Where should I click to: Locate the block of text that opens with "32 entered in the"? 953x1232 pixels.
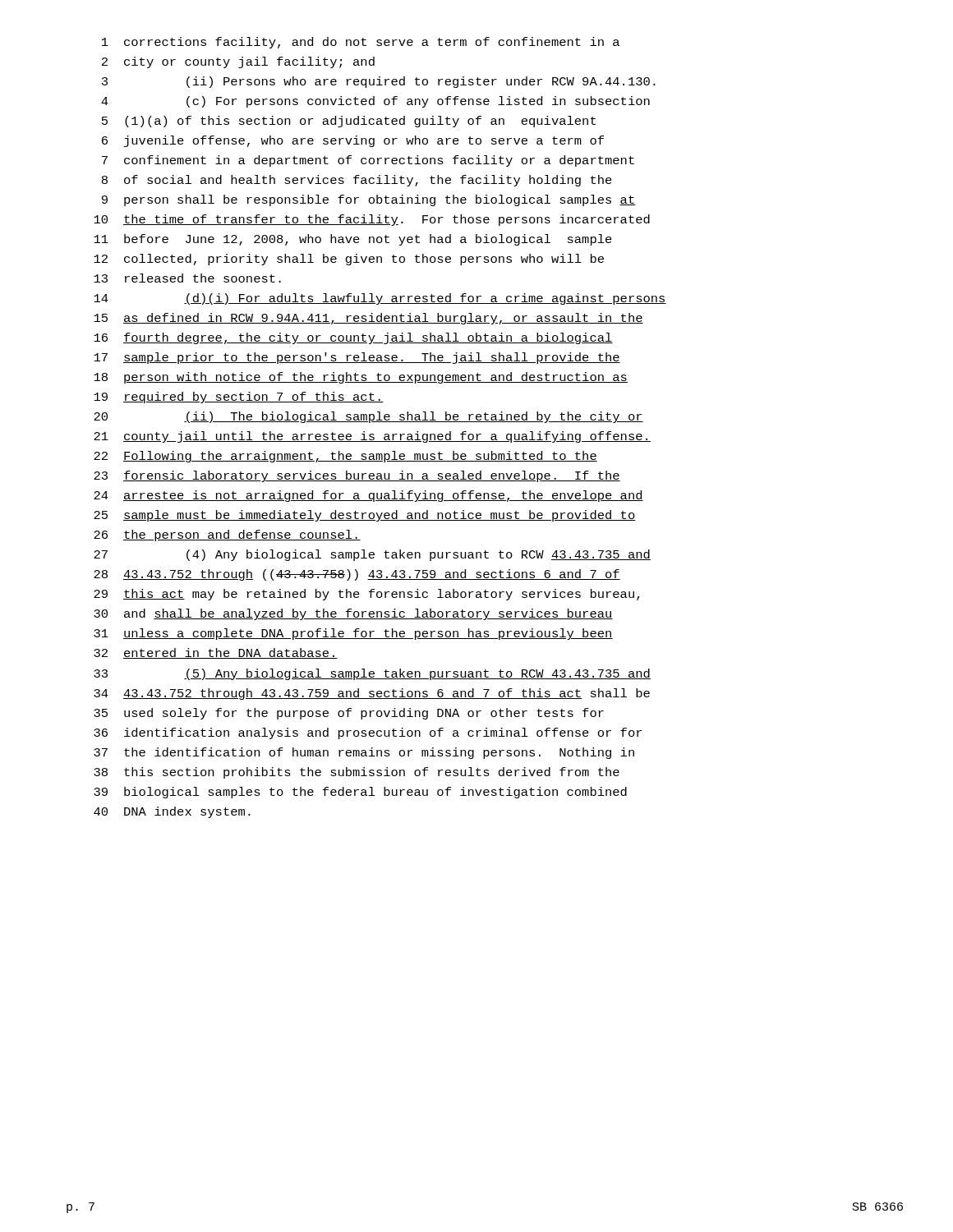(x=216, y=653)
